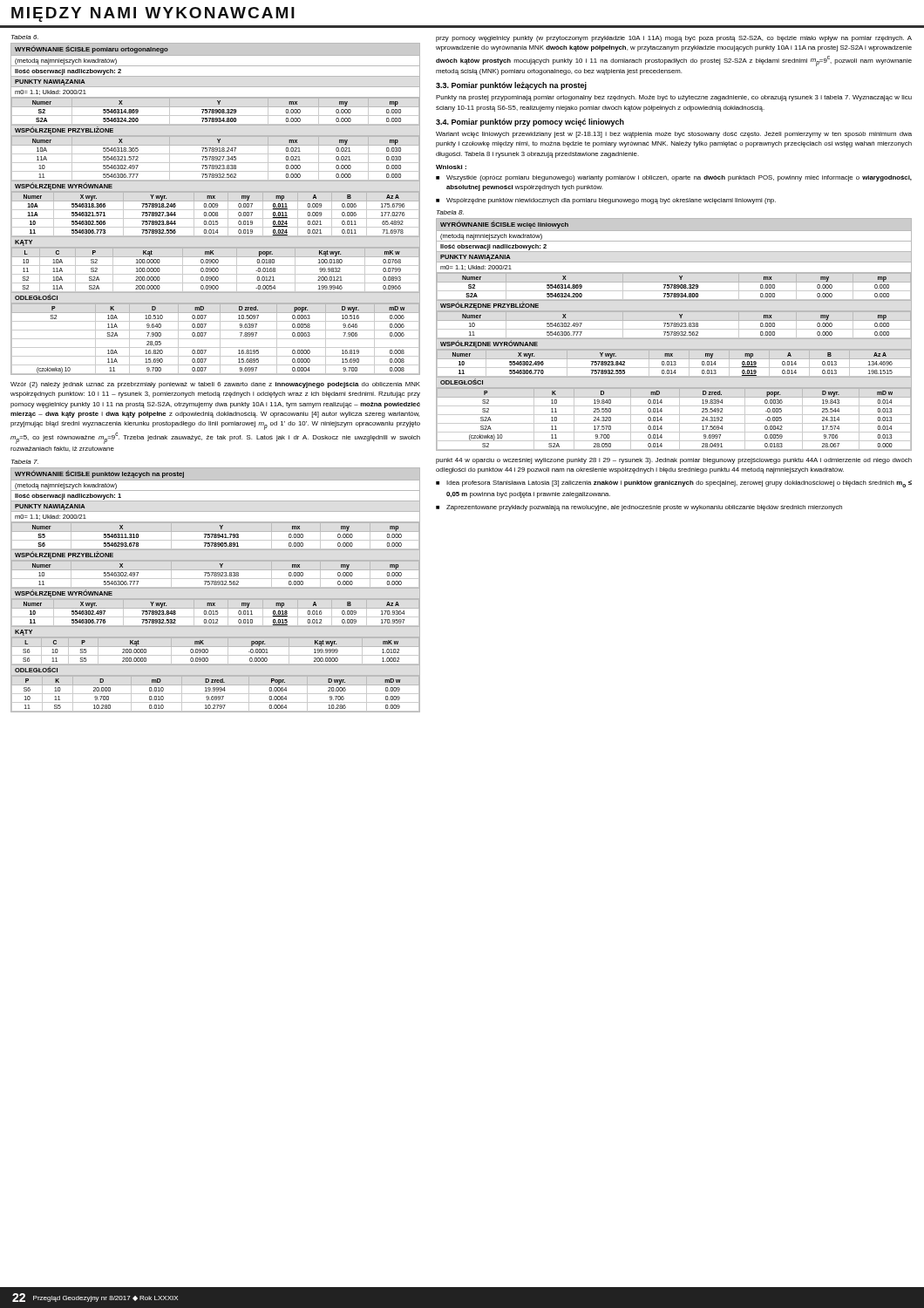Navigate to the text starting "3.4. Pomiar punktów przy"

point(530,122)
